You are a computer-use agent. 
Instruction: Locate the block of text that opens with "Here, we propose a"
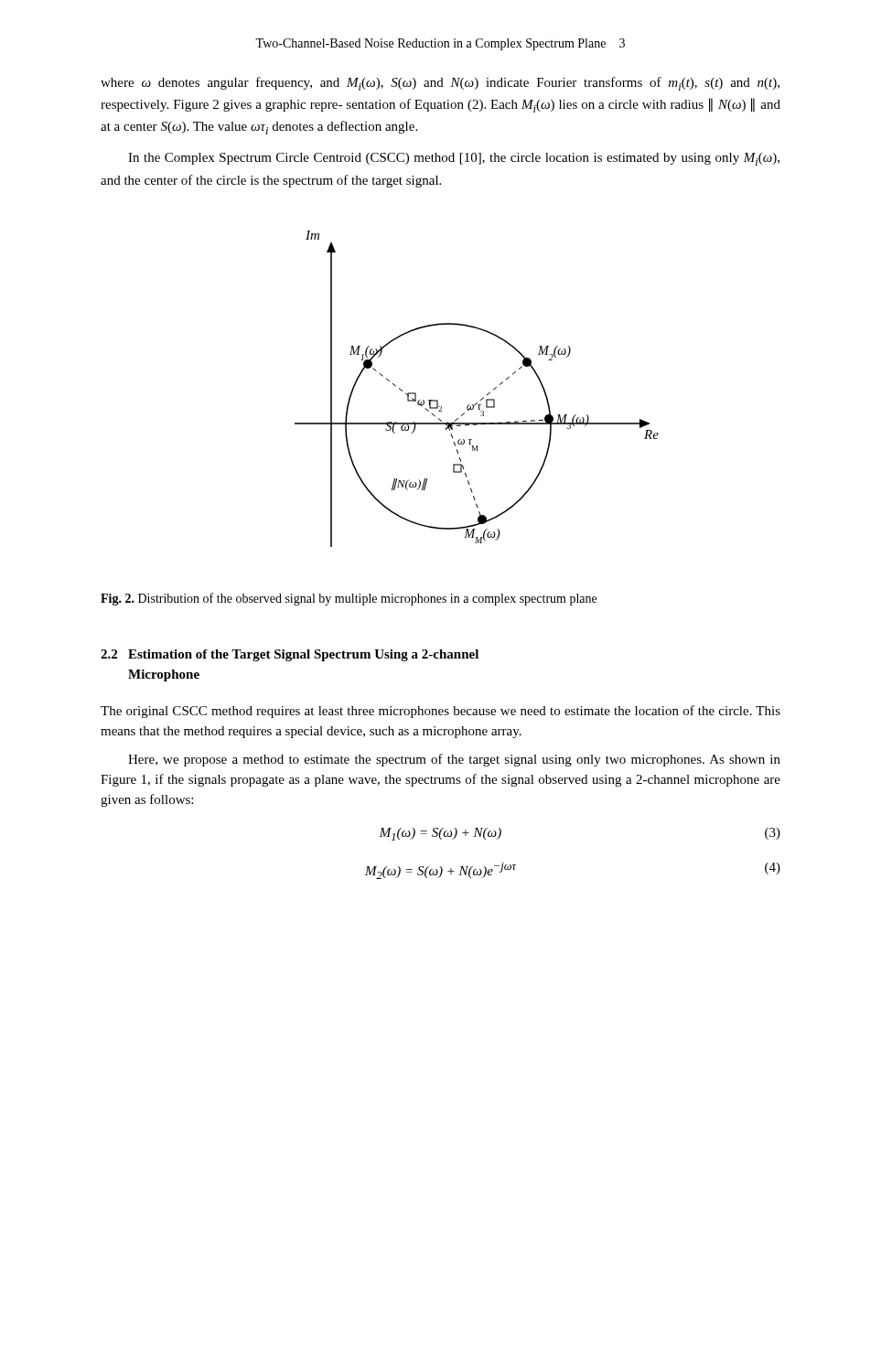point(440,780)
